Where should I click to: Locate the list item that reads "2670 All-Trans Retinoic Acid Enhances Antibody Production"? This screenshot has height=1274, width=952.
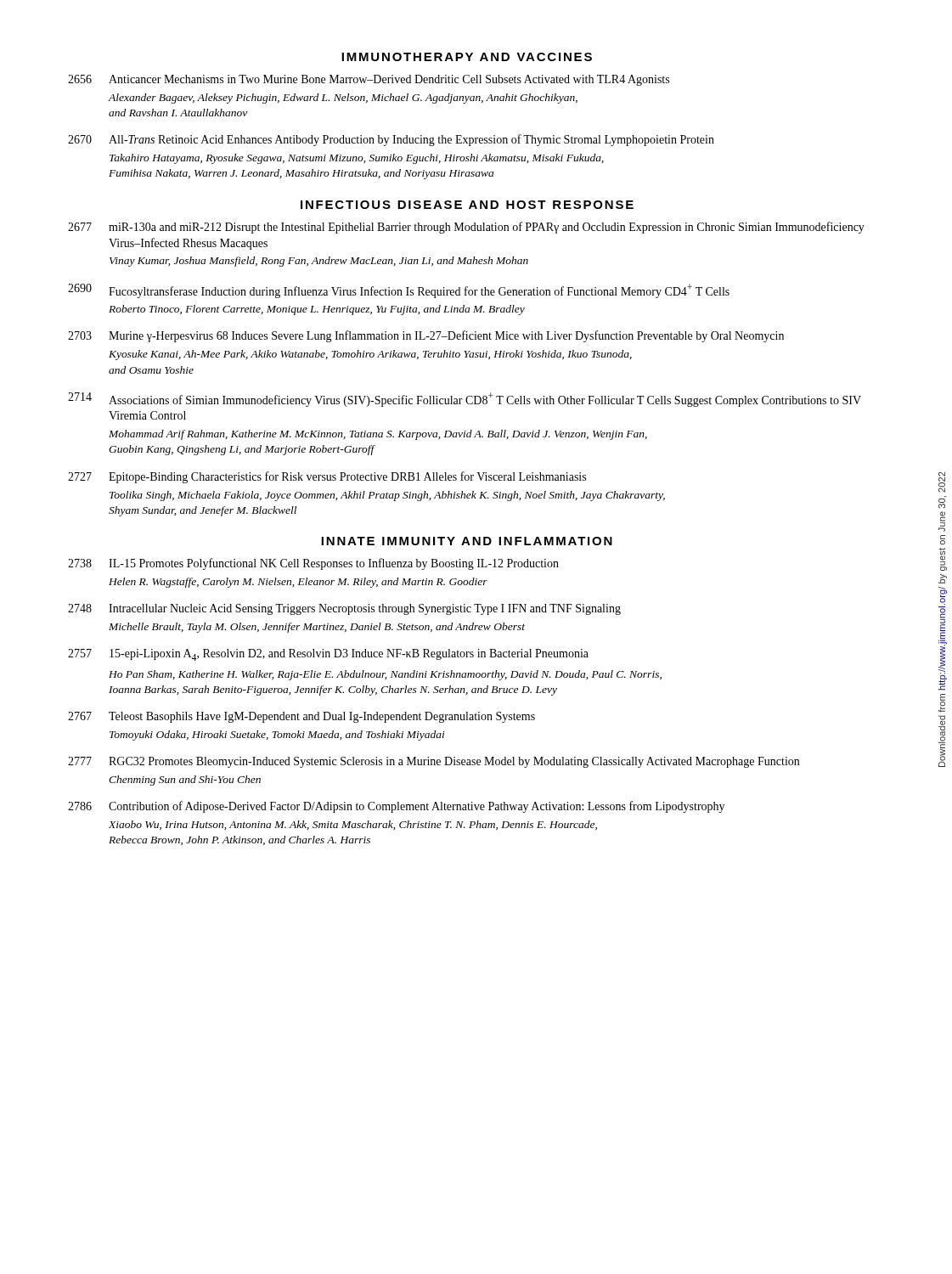pos(468,157)
